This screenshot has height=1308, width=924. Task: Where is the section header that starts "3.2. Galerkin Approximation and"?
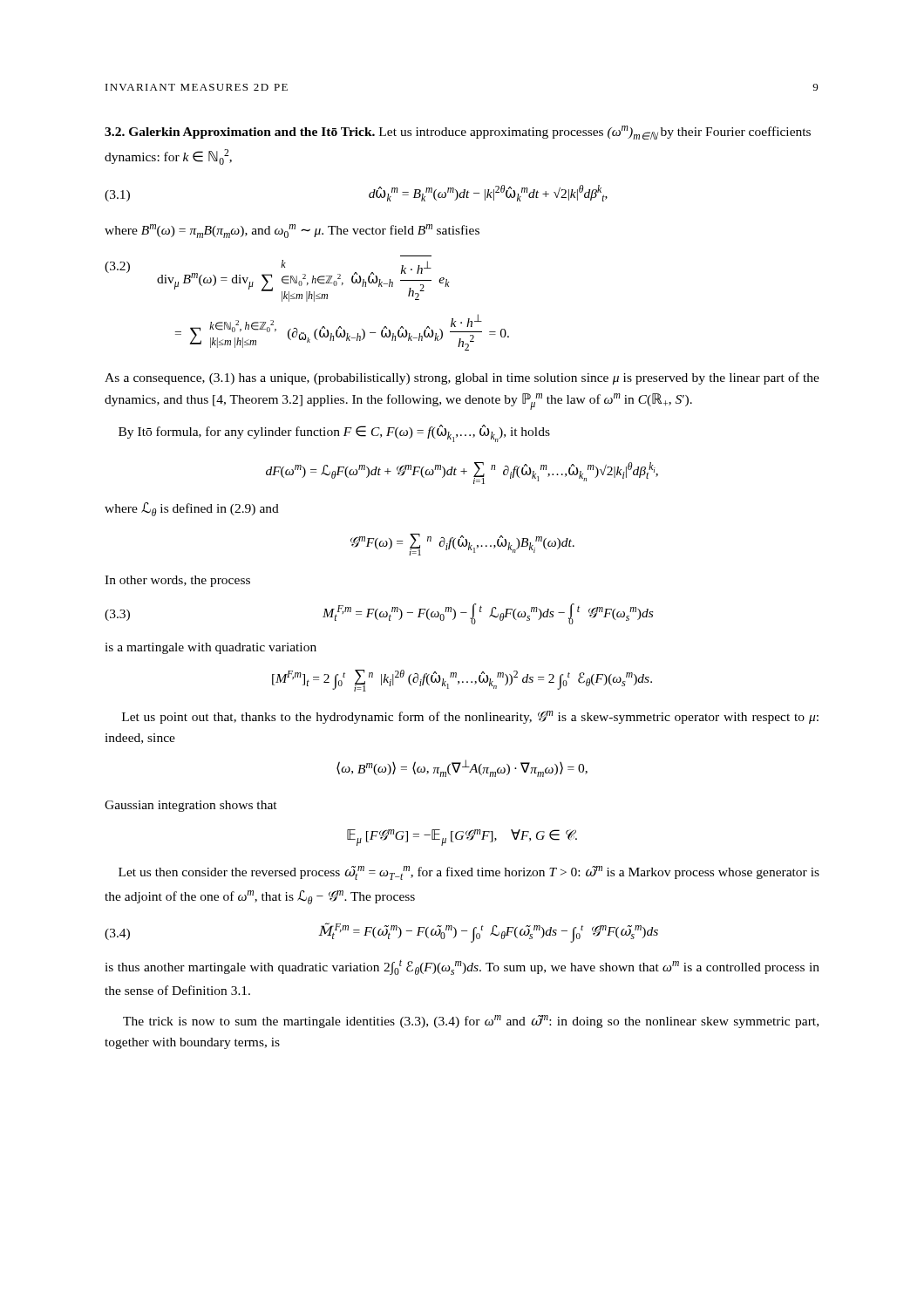click(x=458, y=145)
